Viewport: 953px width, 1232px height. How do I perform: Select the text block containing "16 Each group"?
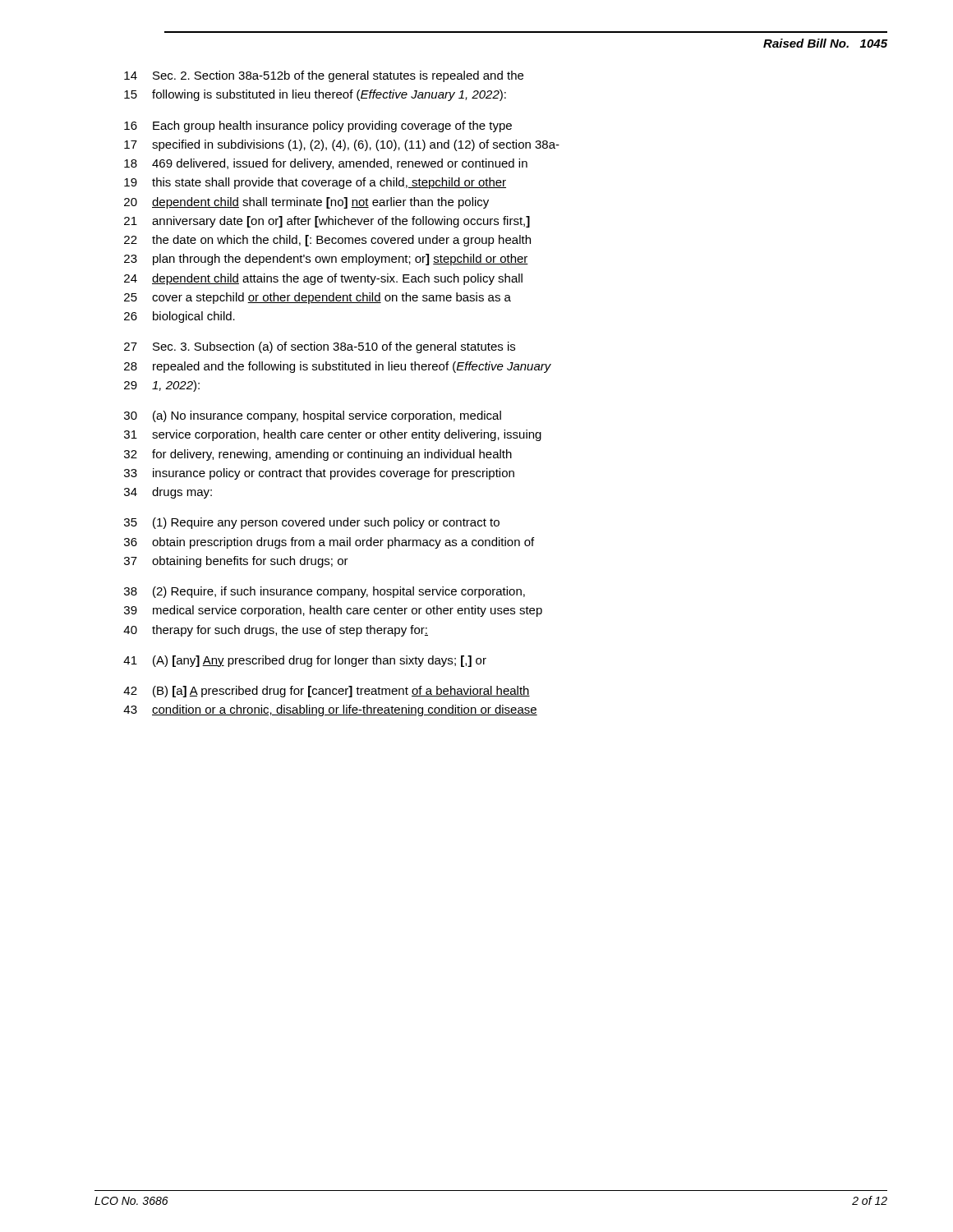491,220
